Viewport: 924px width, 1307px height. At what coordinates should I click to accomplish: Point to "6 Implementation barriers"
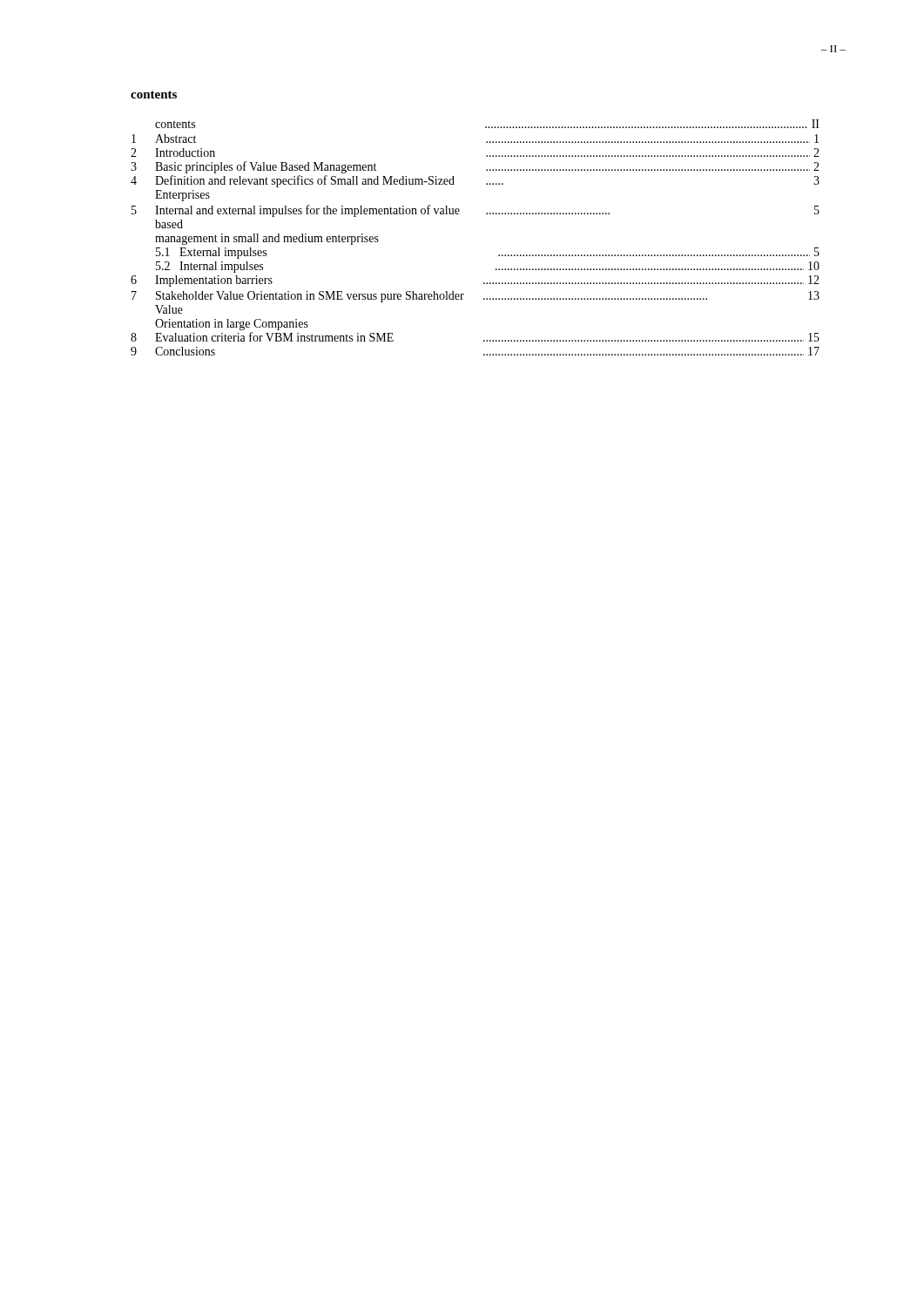pyautogui.click(x=475, y=281)
